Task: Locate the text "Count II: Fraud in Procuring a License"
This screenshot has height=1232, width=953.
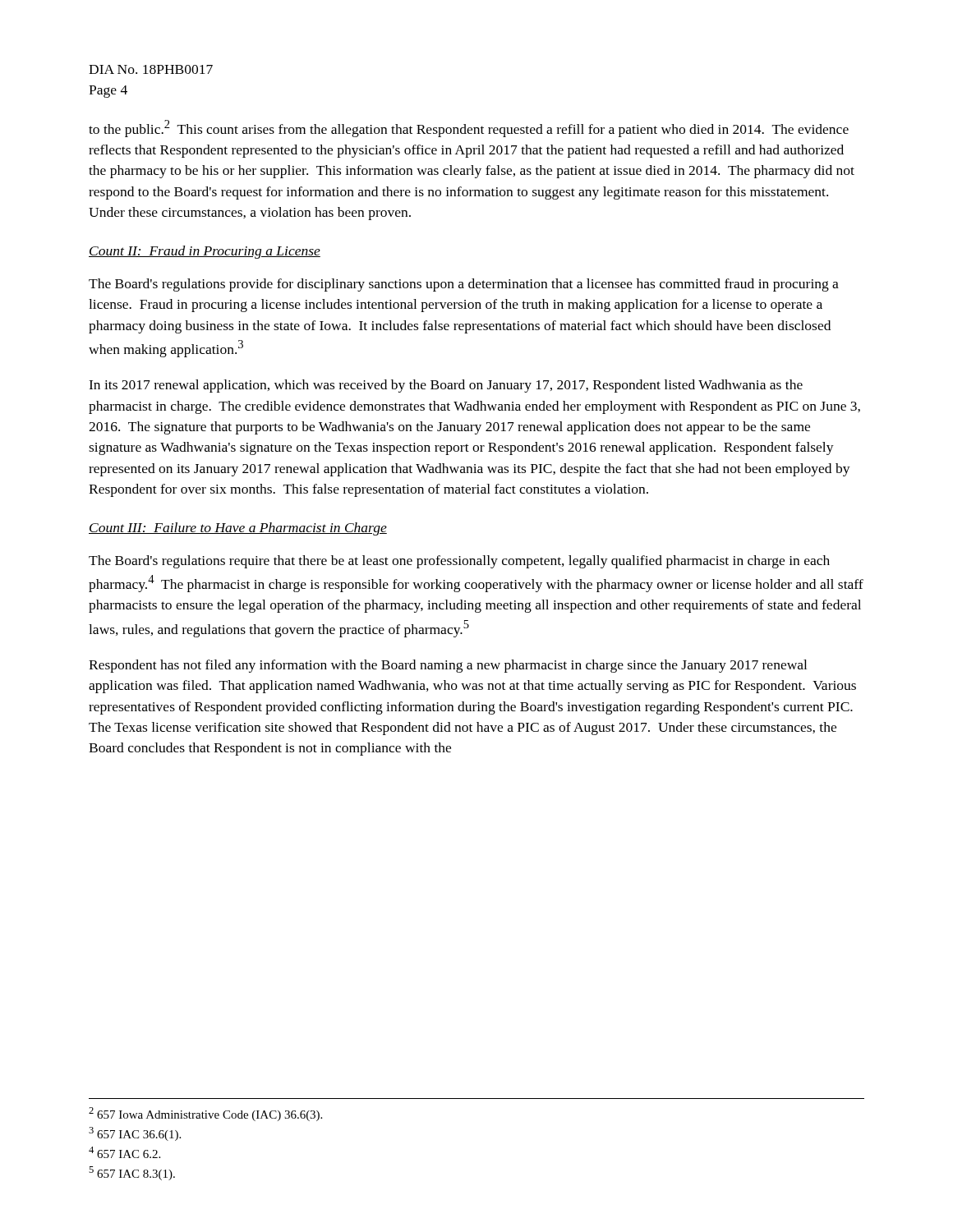Action: tap(204, 251)
